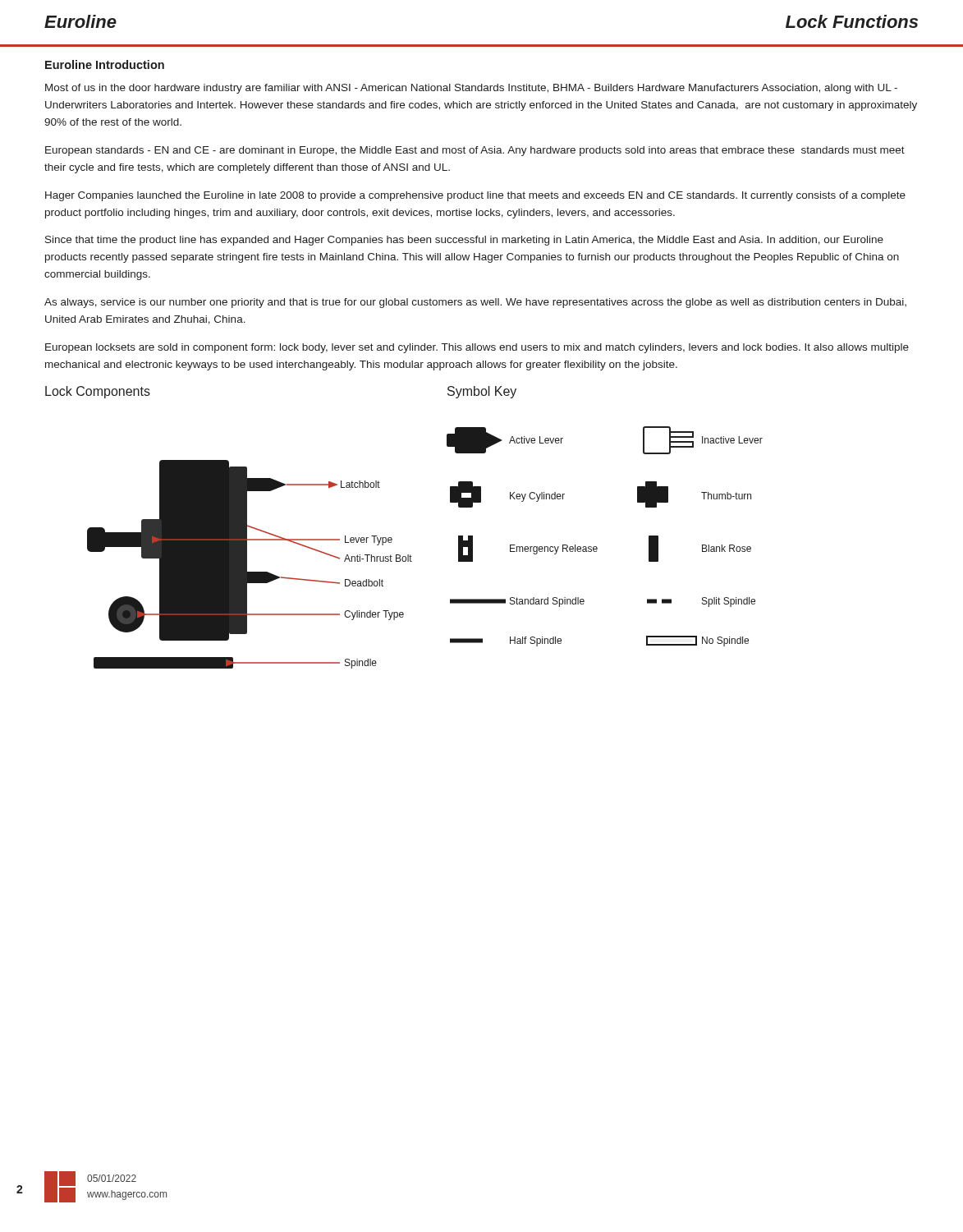The width and height of the screenshot is (963, 1232).
Task: Point to the text starting "Euroline Introduction"
Action: [x=104, y=65]
